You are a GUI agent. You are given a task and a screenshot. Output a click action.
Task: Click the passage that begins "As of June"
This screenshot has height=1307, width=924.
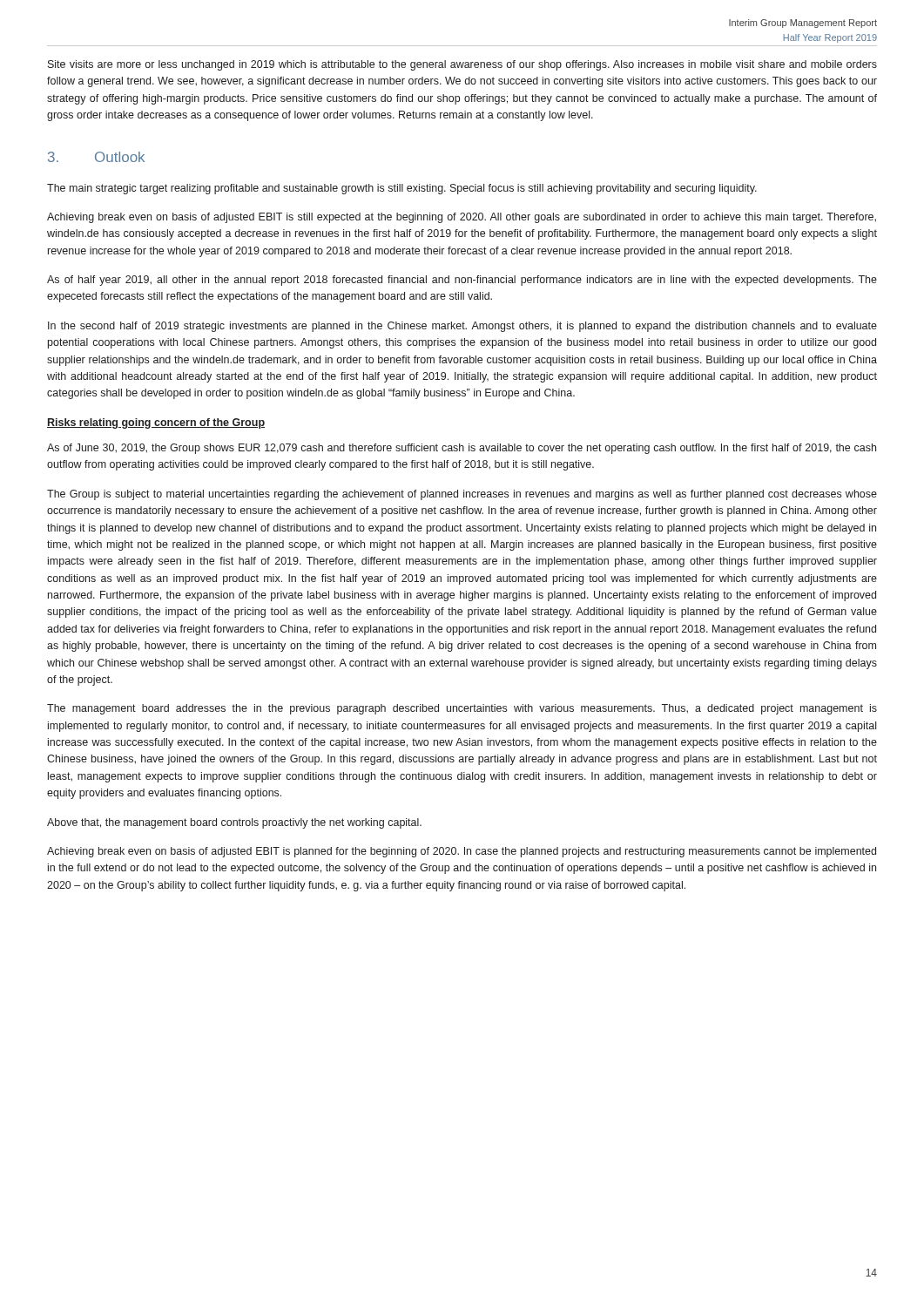pos(462,456)
